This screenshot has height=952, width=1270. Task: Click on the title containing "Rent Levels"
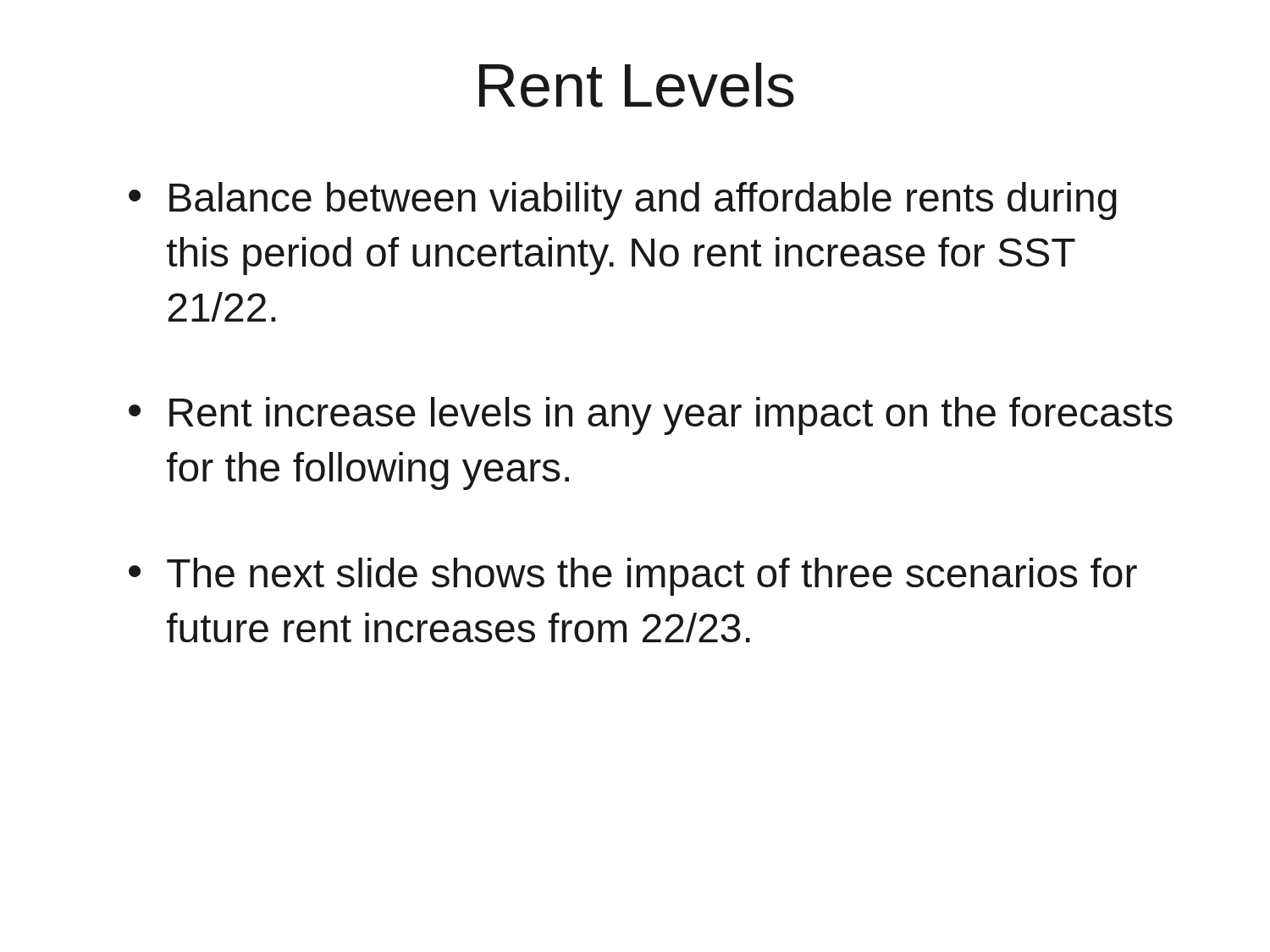pyautogui.click(x=635, y=85)
